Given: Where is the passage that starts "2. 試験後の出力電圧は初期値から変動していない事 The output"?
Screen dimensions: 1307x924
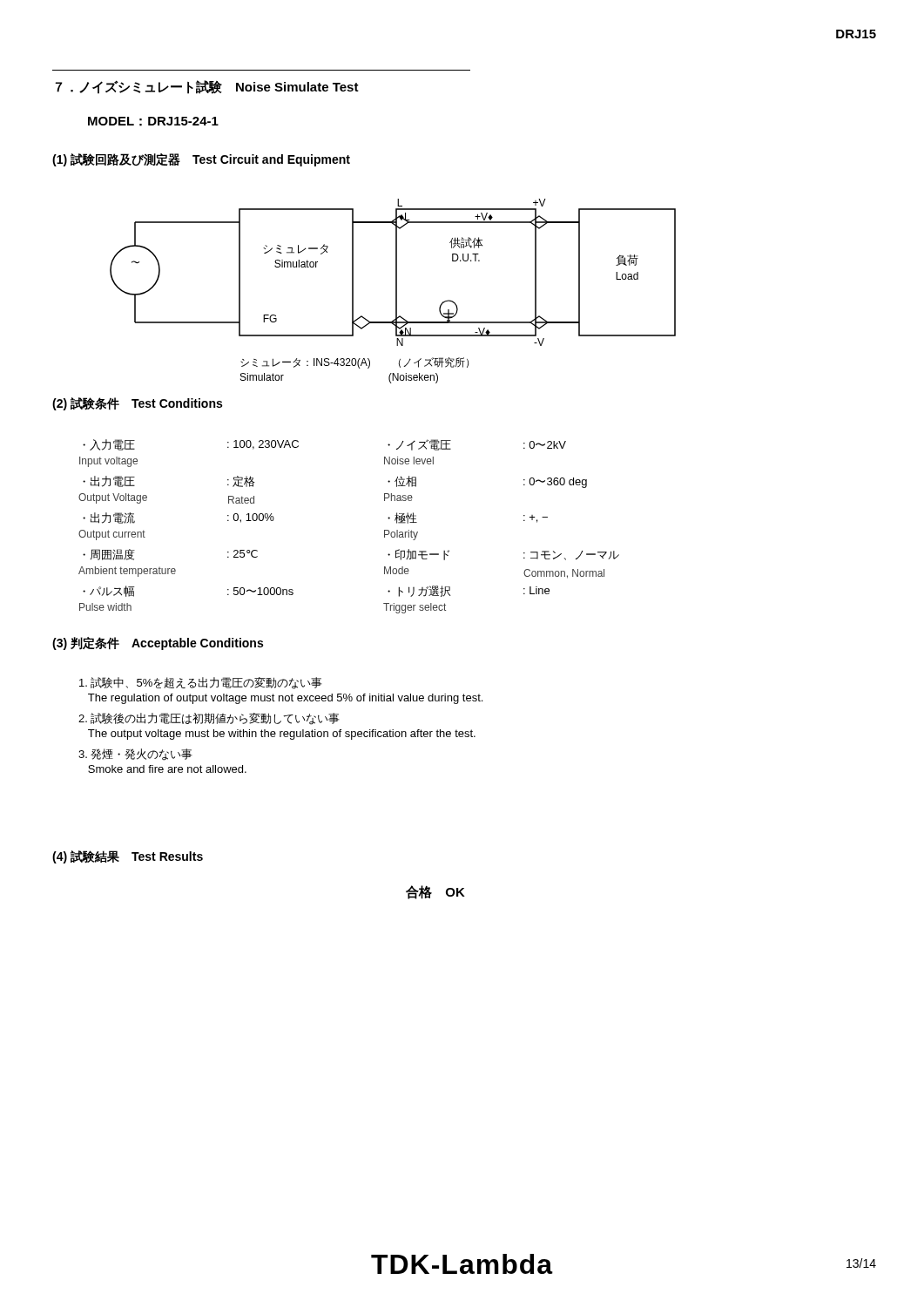Looking at the screenshot, I should pos(277,726).
